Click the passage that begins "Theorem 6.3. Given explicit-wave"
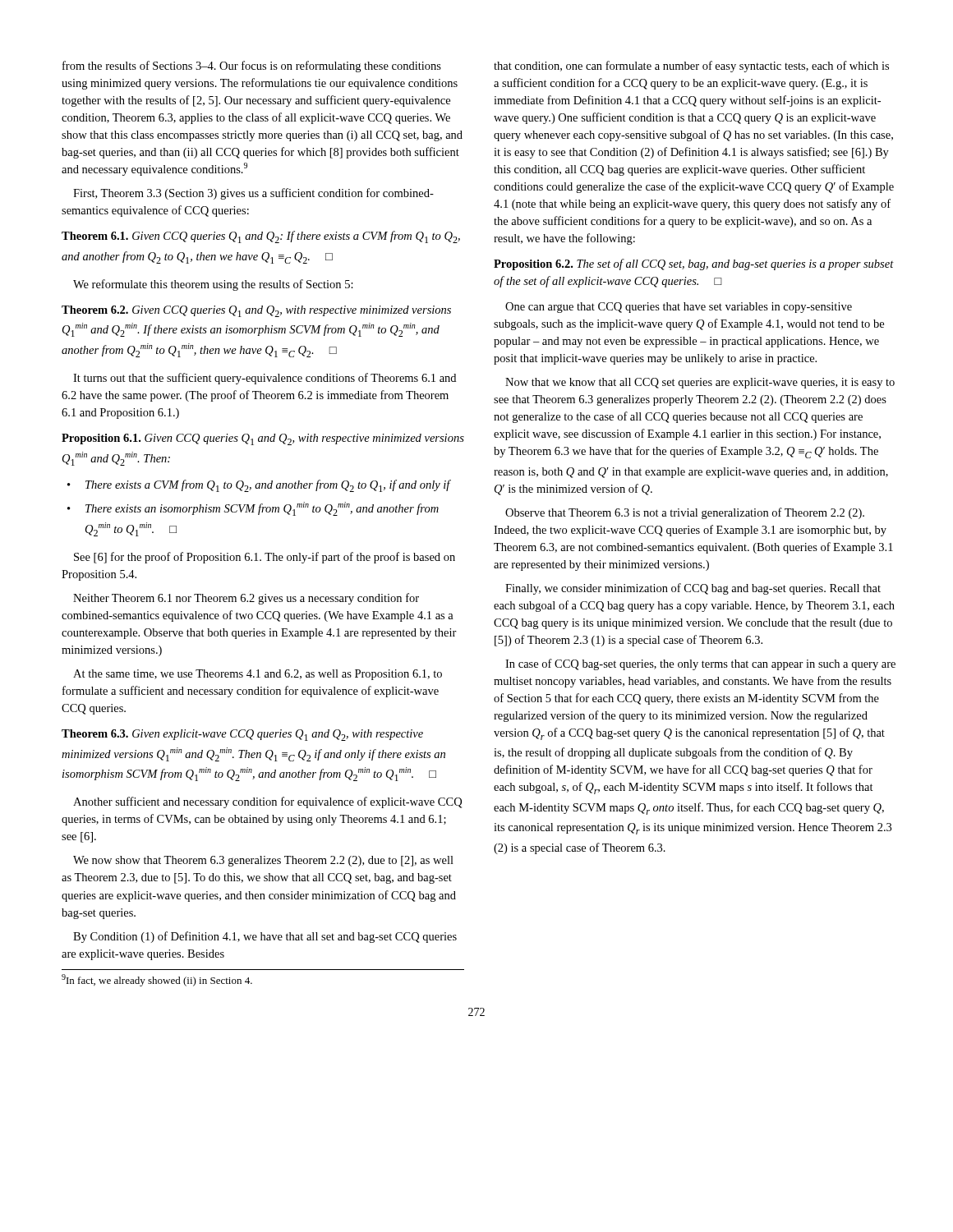This screenshot has height=1232, width=953. [263, 755]
